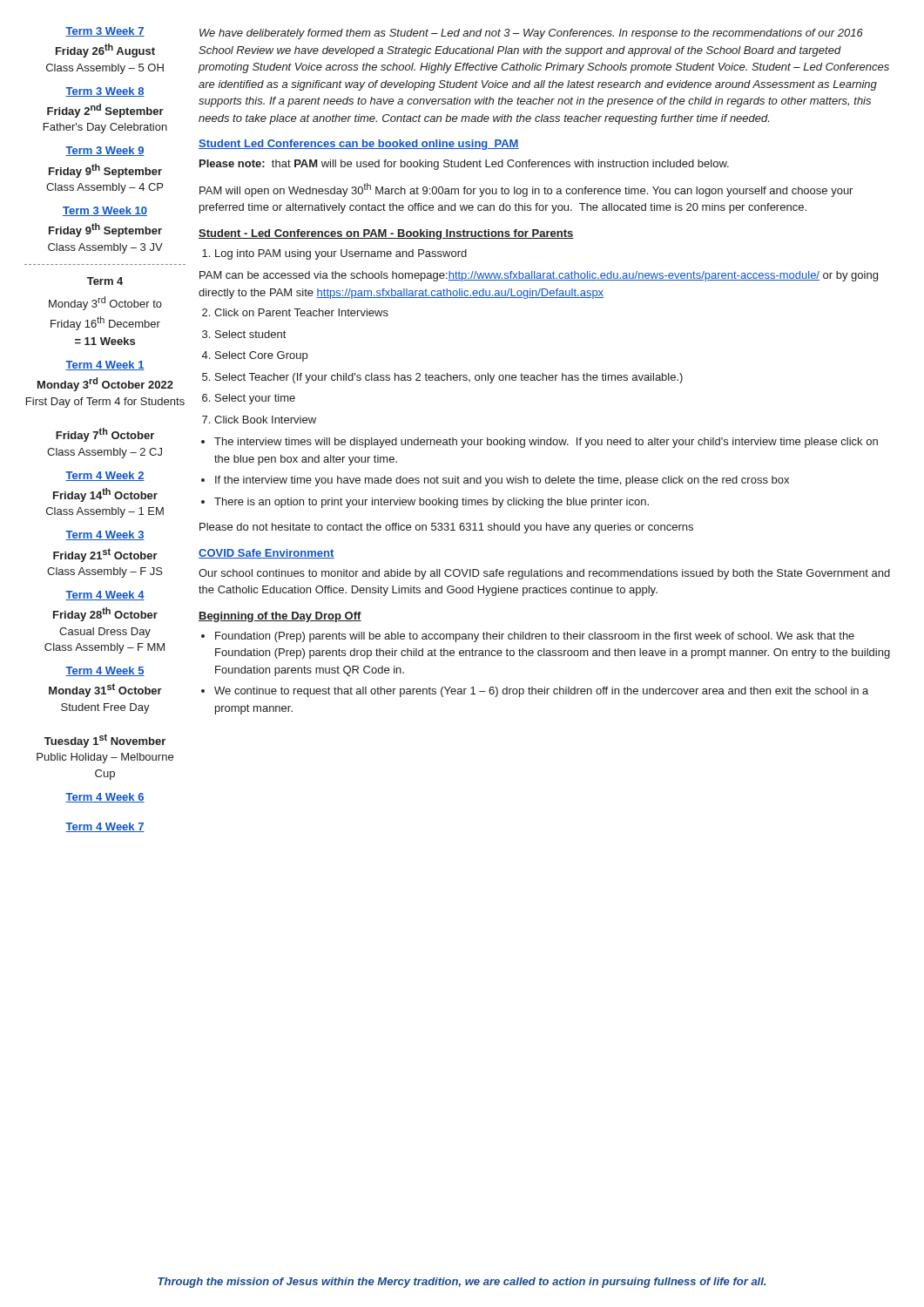Image resolution: width=924 pixels, height=1307 pixels.
Task: Find the region starting "Friday 28th October"
Action: [x=105, y=630]
